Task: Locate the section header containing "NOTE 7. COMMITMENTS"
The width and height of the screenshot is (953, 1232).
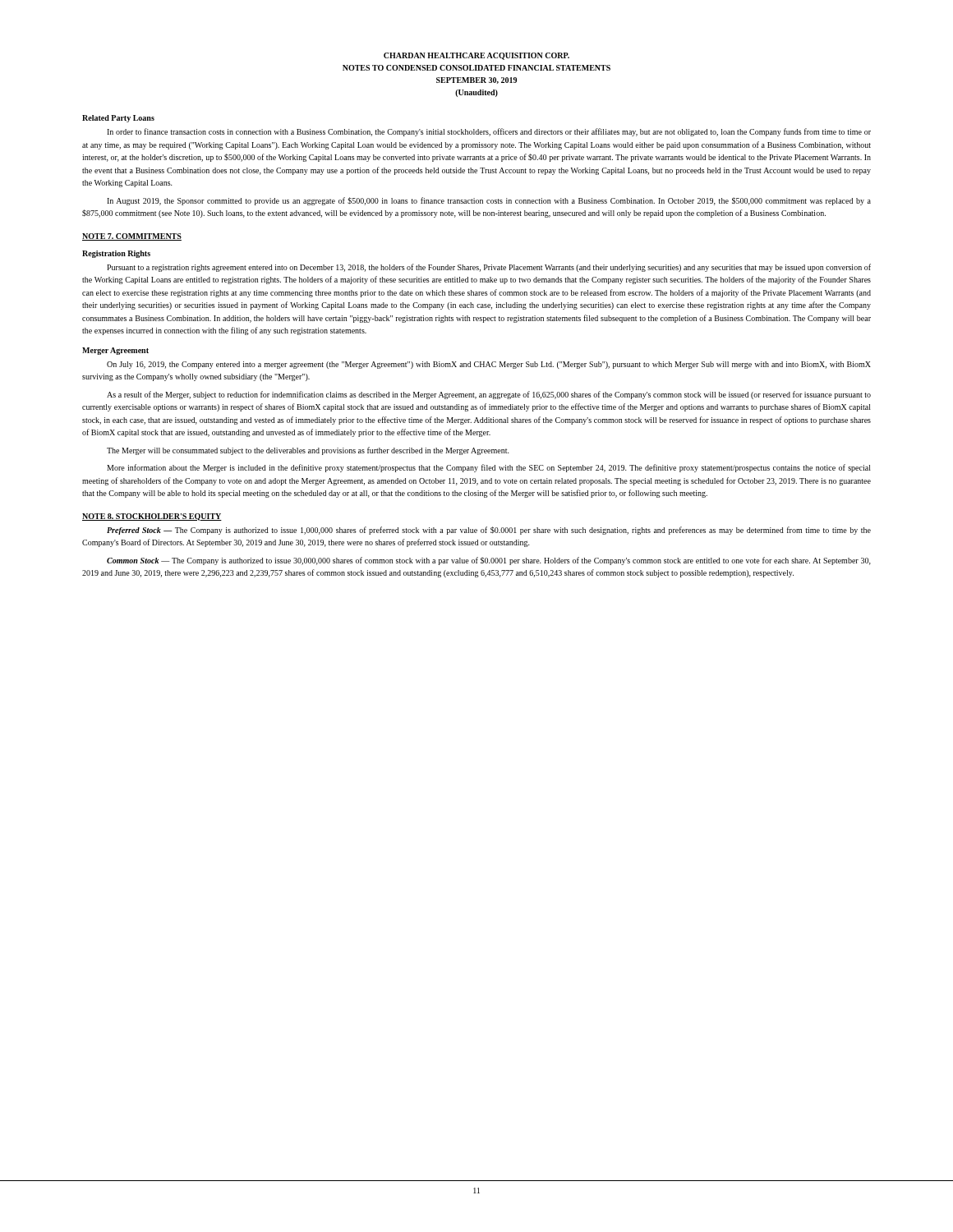Action: (x=132, y=236)
